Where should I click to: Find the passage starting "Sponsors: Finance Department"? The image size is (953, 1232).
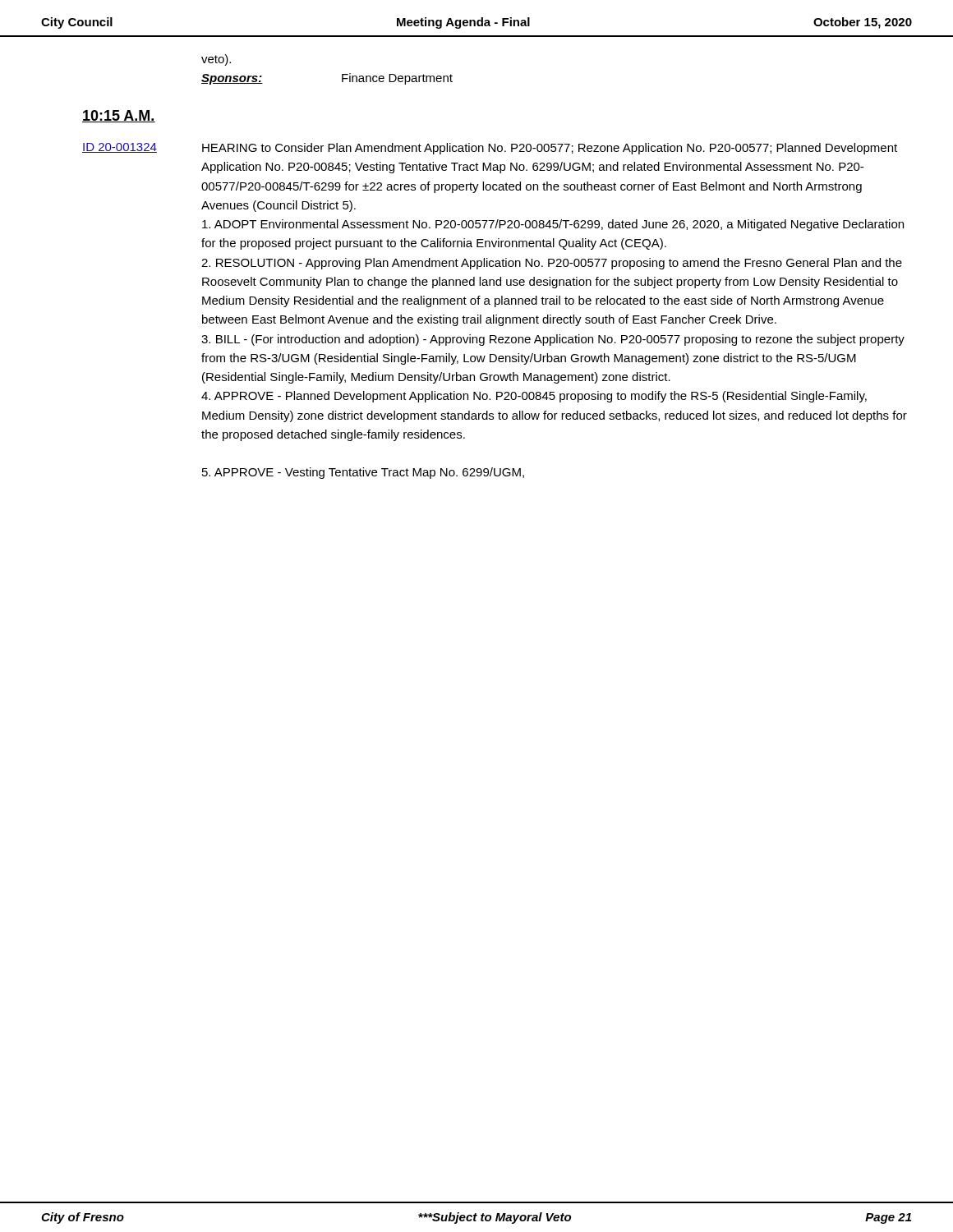[231, 78]
